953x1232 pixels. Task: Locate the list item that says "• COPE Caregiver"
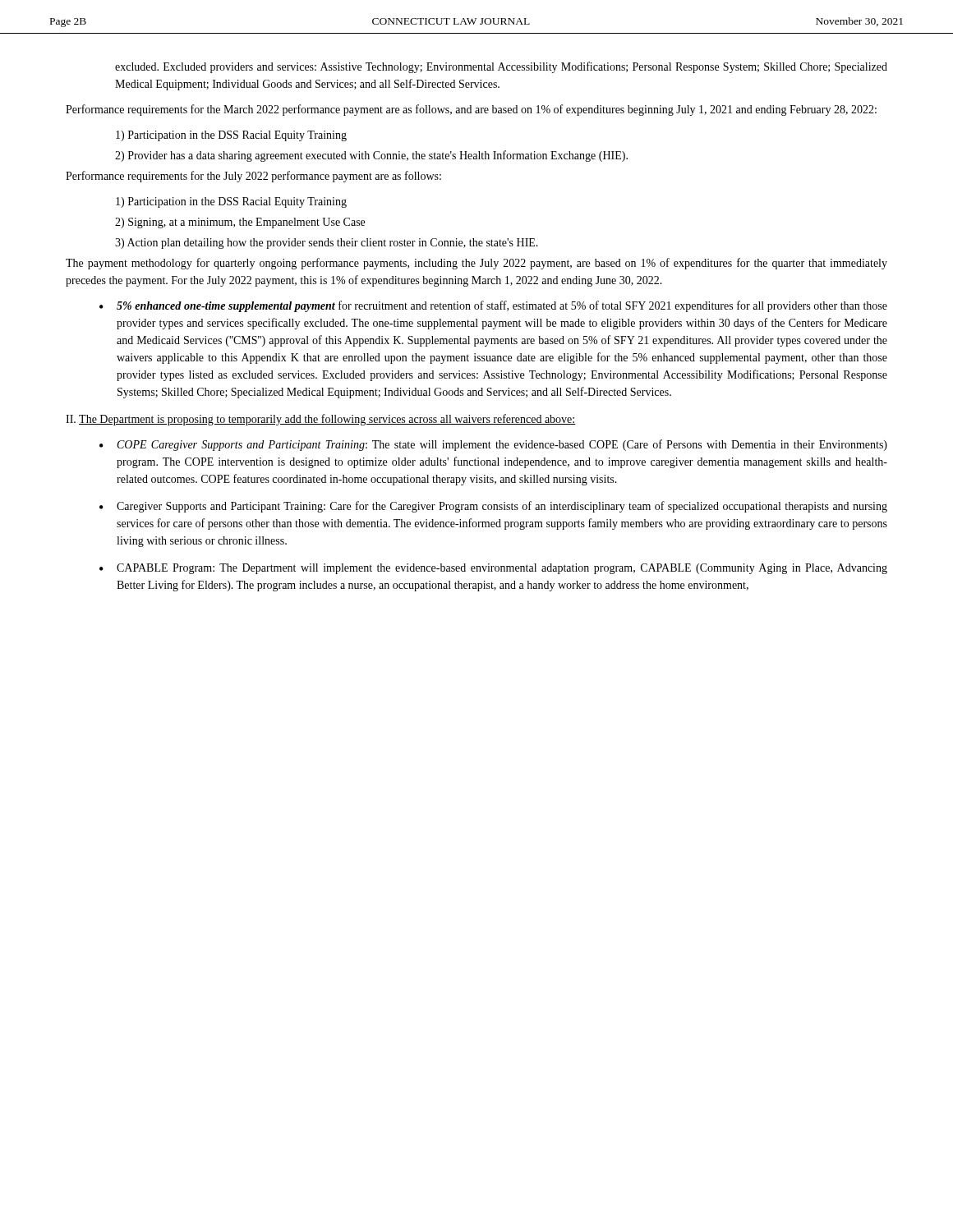click(x=493, y=462)
